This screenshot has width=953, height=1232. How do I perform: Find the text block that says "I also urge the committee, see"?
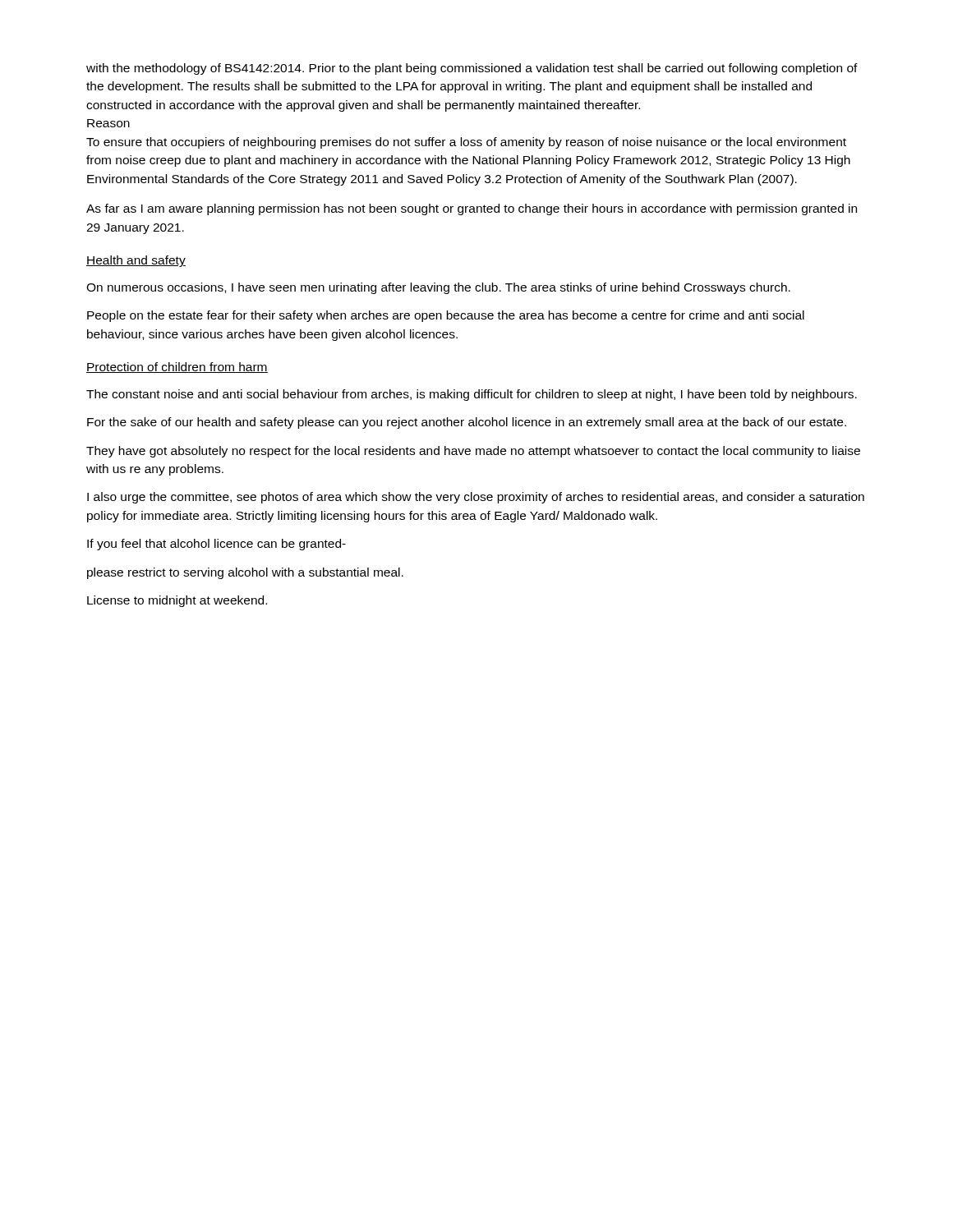point(476,507)
